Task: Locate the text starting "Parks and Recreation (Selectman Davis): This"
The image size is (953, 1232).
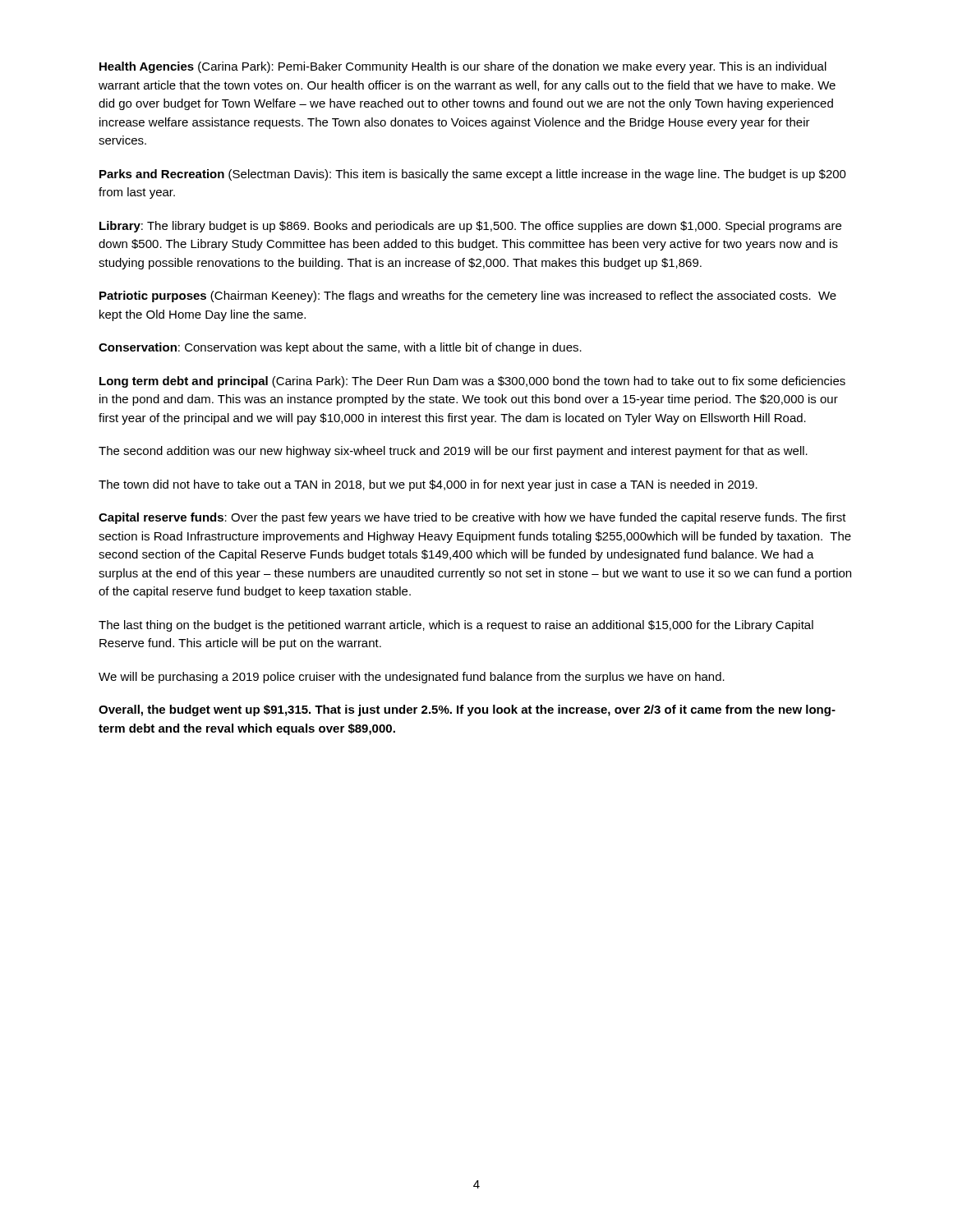Action: [472, 183]
